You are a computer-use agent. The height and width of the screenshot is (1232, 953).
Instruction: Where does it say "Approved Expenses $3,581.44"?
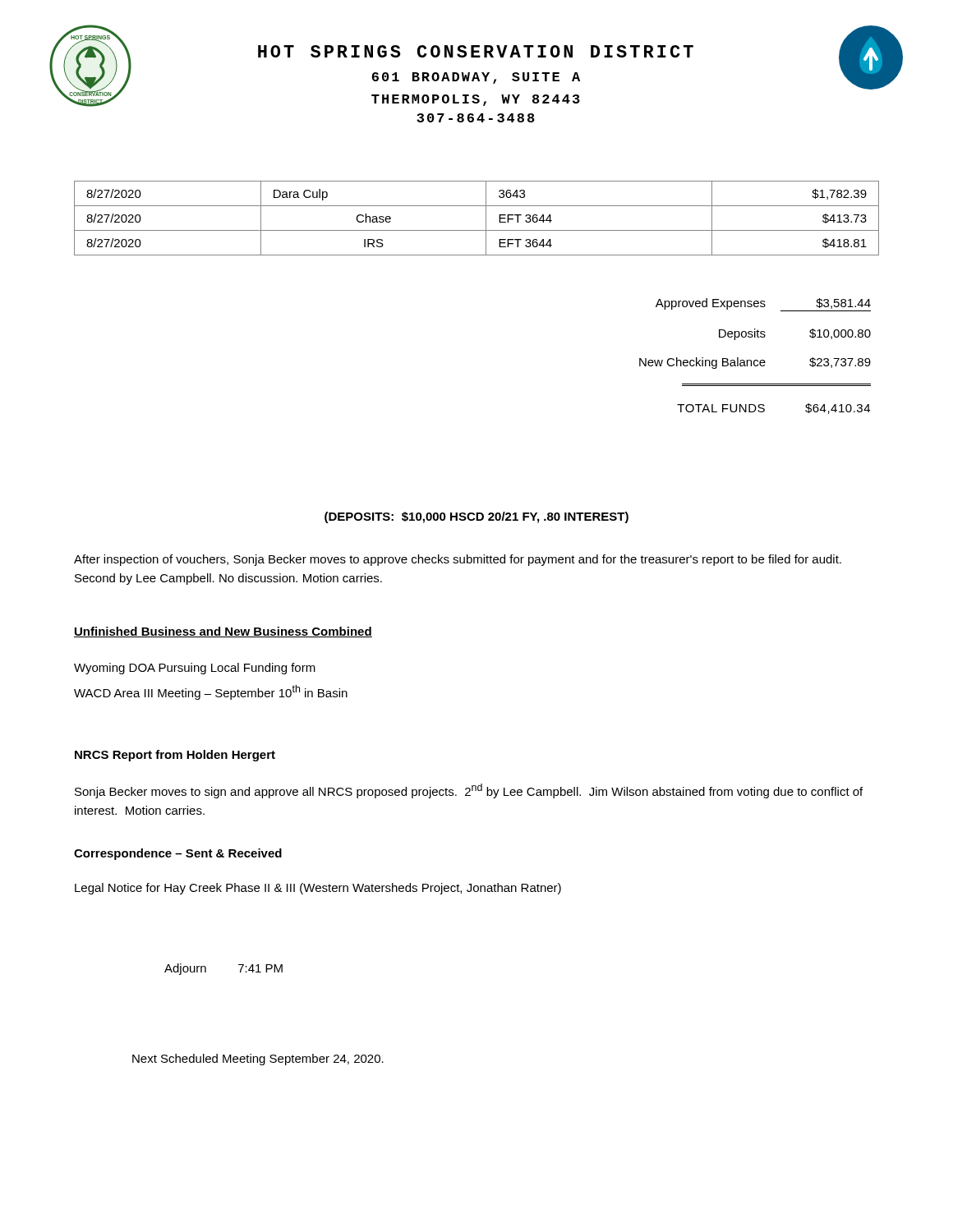click(x=763, y=304)
